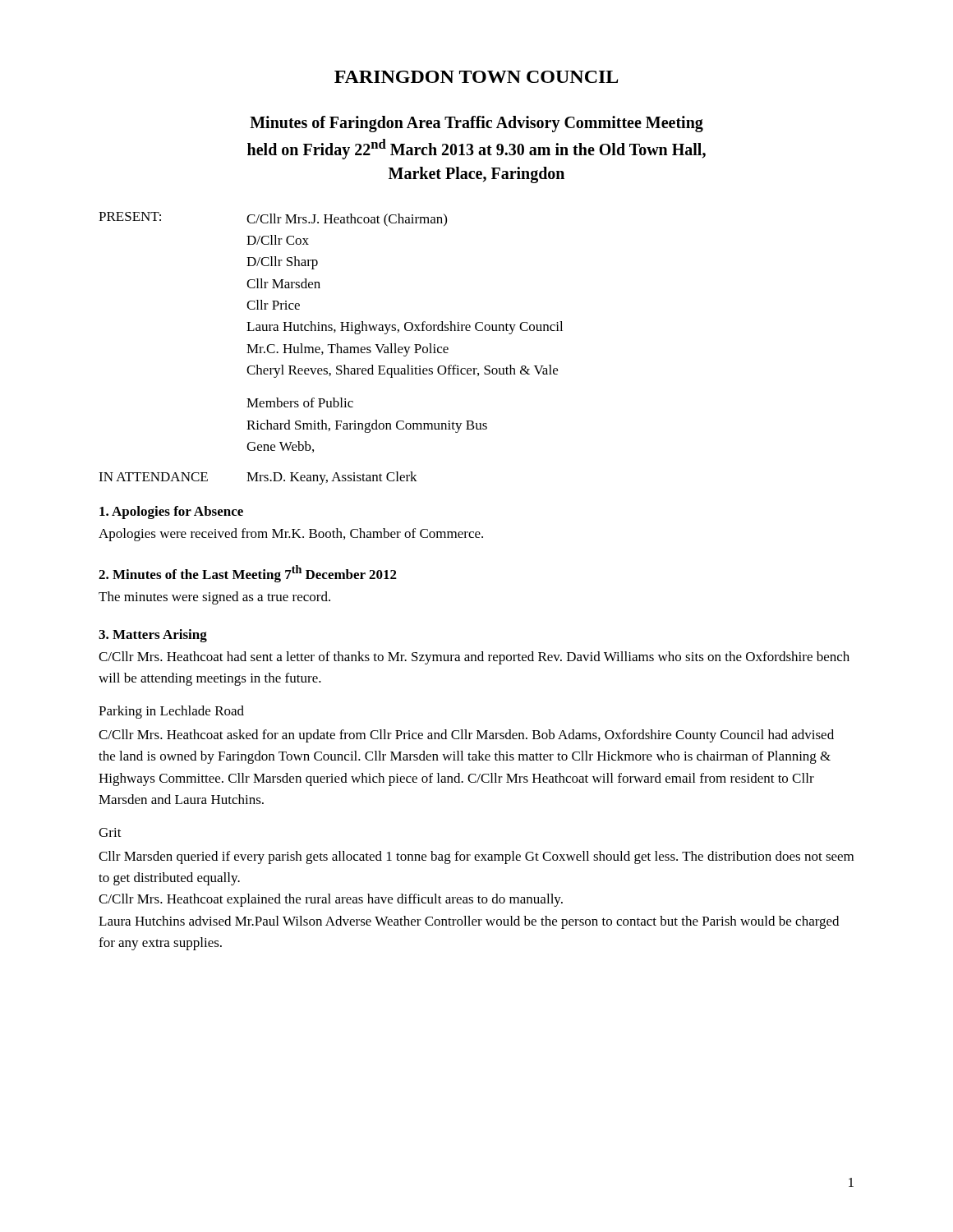Find the region starting "FARINGDON TOWN COUNCIL"

click(476, 77)
